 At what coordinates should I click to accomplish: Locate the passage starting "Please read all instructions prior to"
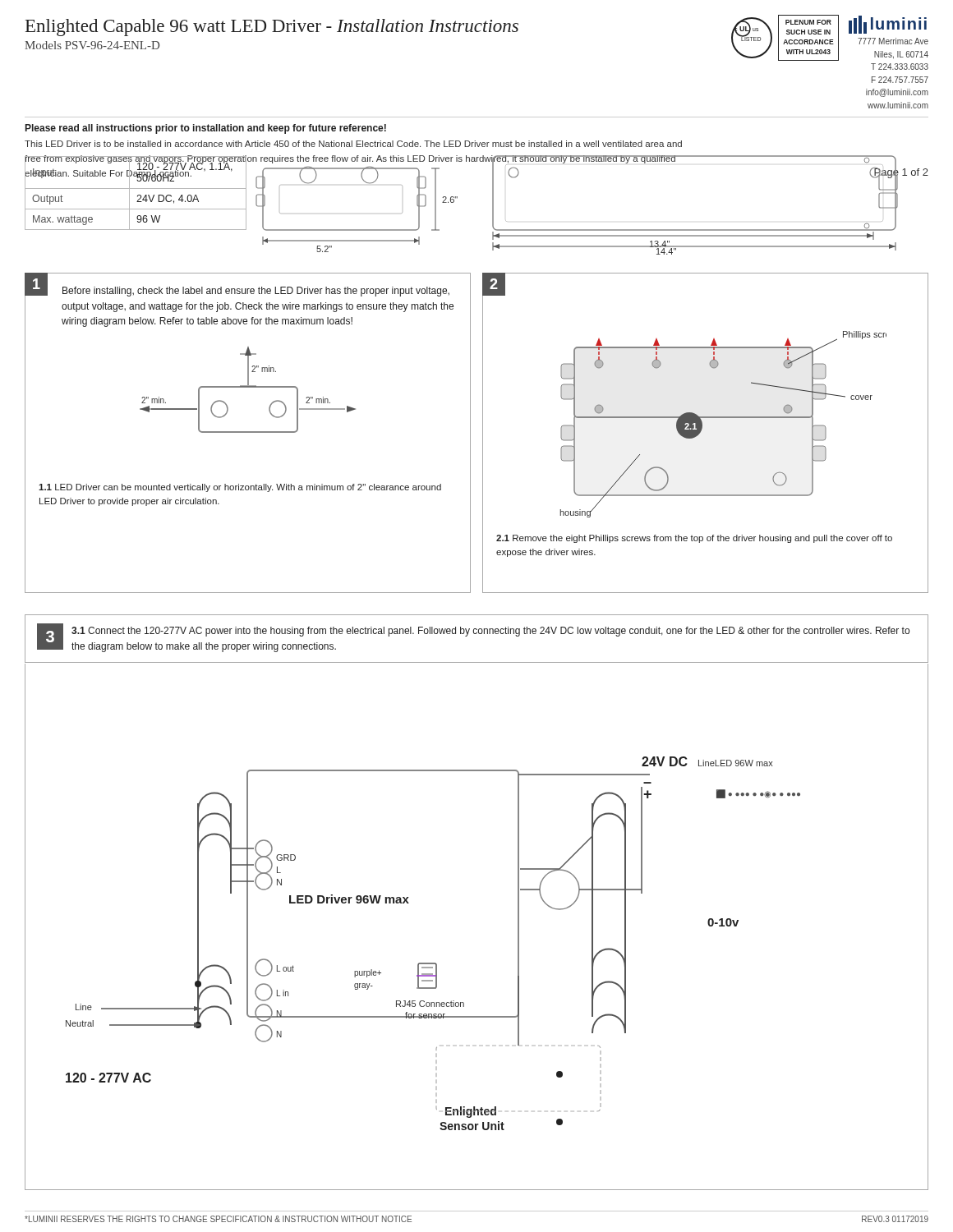coord(206,128)
